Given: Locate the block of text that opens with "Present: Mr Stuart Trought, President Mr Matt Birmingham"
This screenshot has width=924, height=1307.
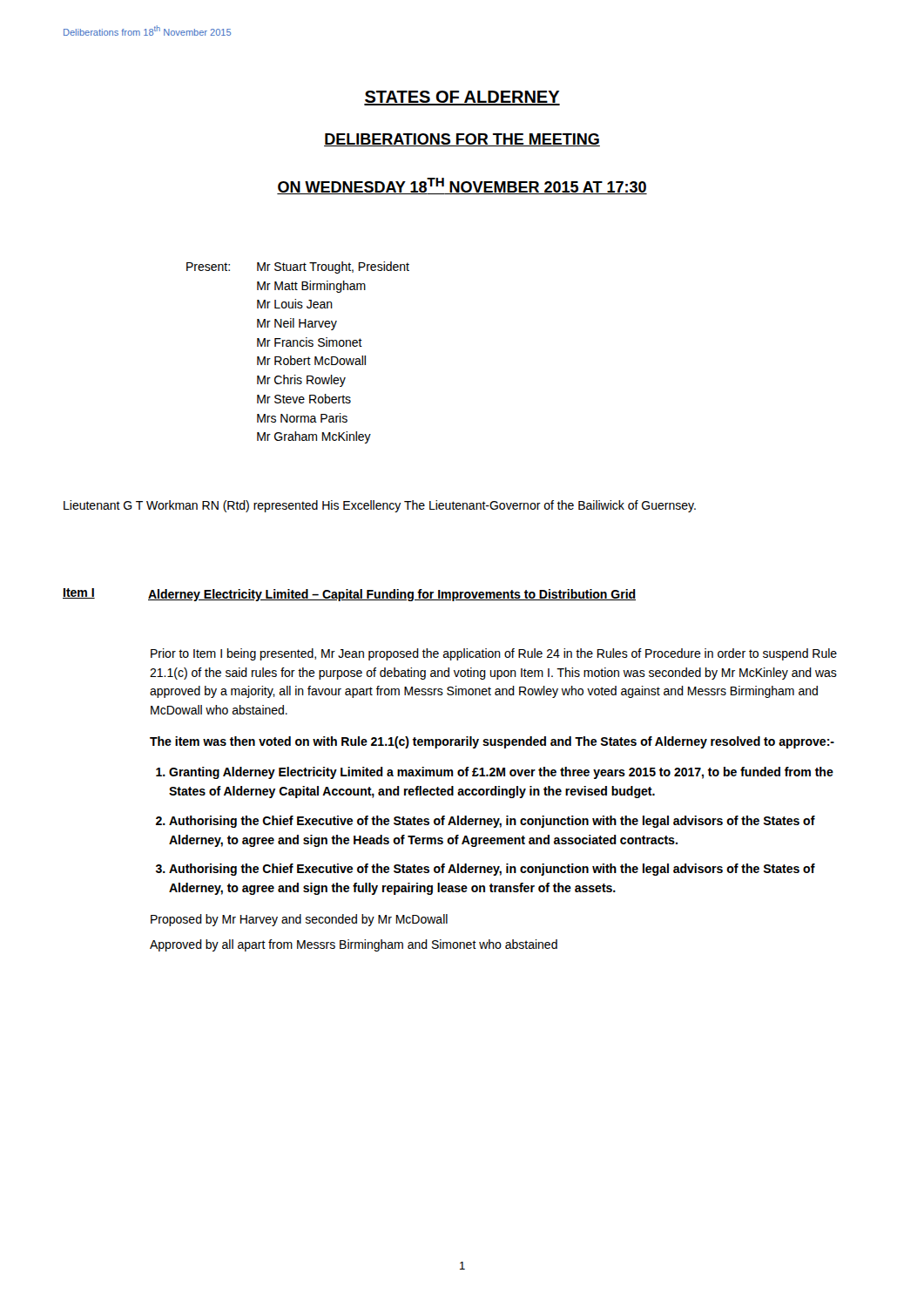Looking at the screenshot, I should coord(297,352).
